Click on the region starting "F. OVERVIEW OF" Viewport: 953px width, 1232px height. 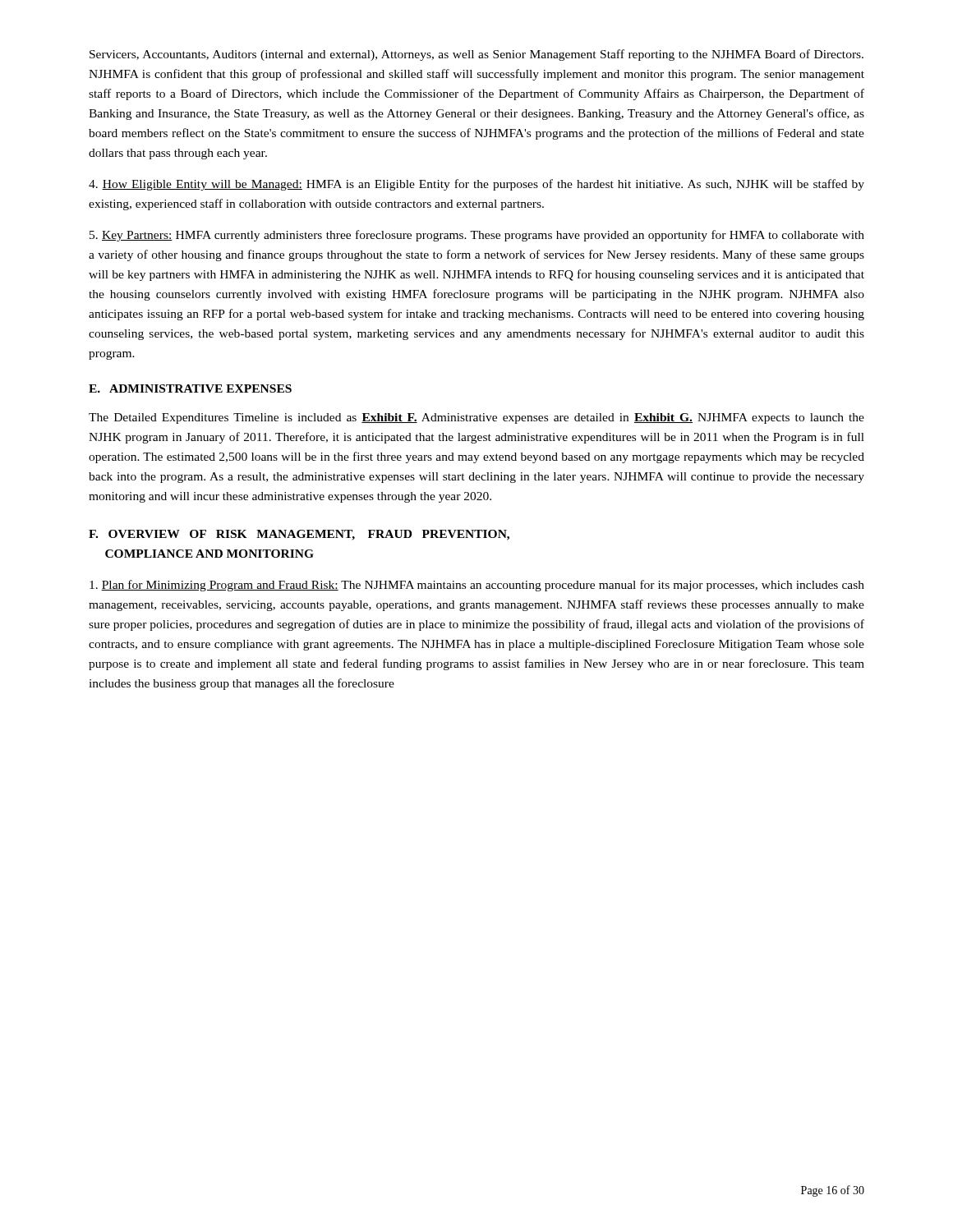point(299,544)
